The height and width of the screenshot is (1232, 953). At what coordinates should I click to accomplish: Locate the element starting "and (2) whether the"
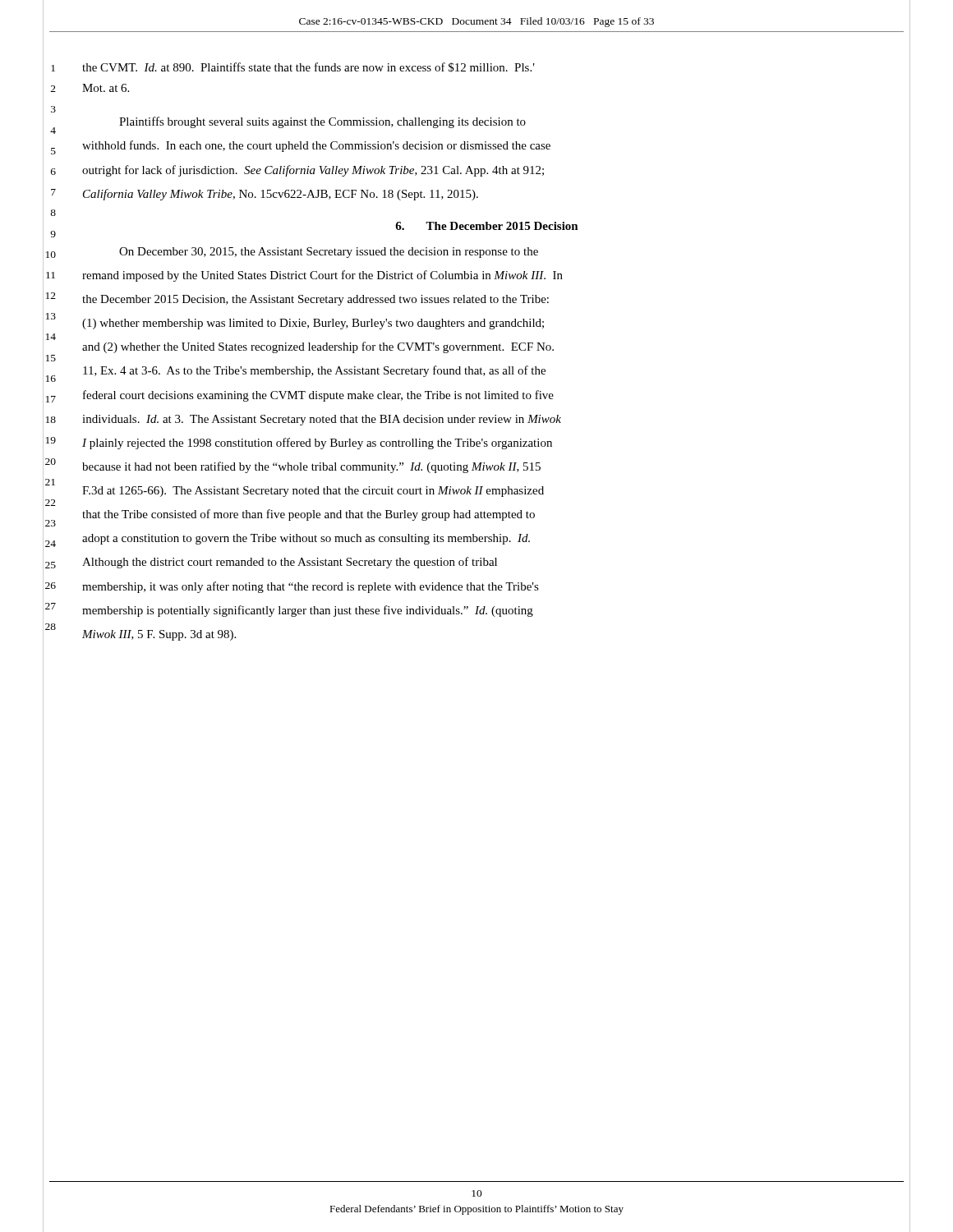(318, 347)
